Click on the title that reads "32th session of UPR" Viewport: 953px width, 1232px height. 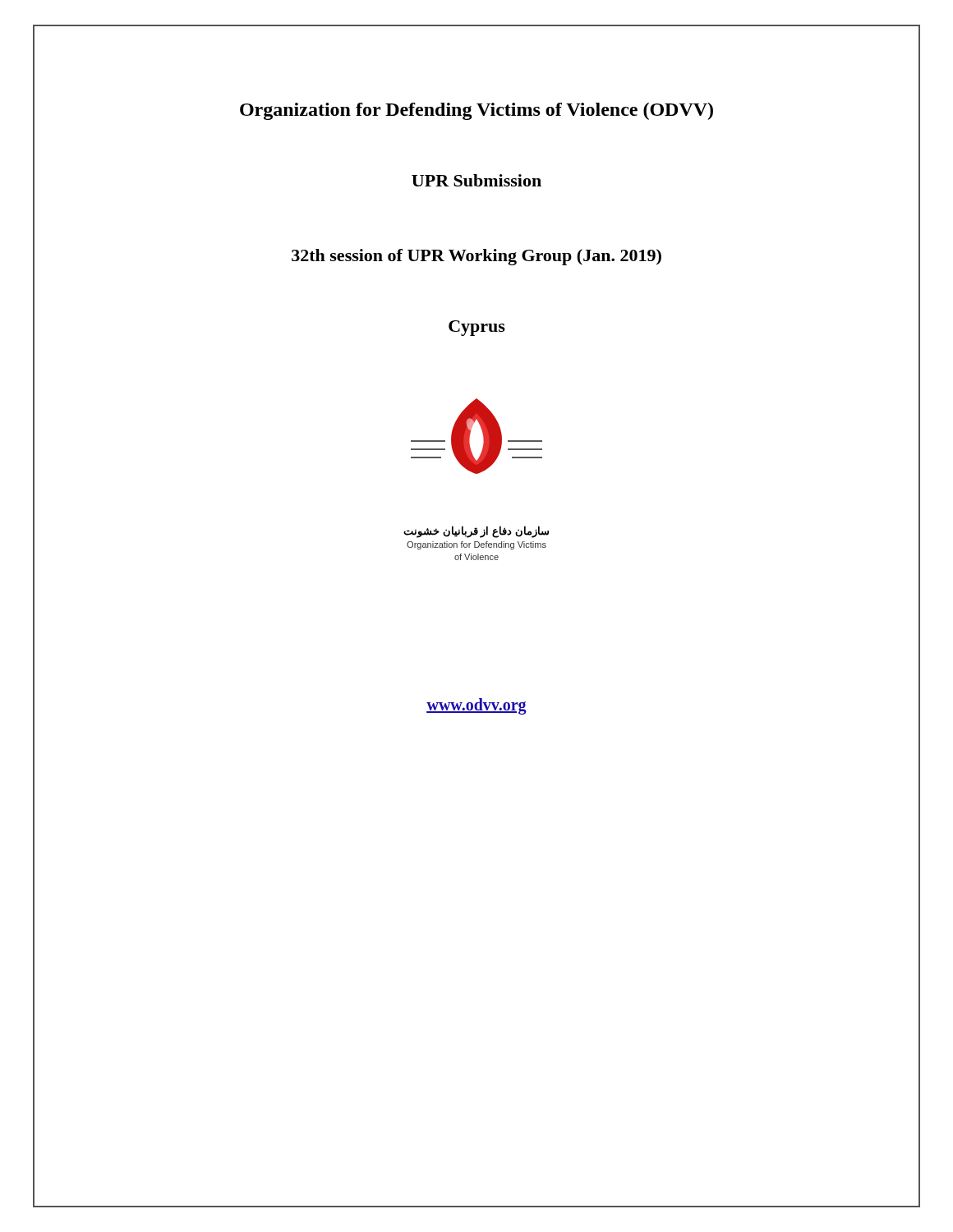[x=476, y=255]
